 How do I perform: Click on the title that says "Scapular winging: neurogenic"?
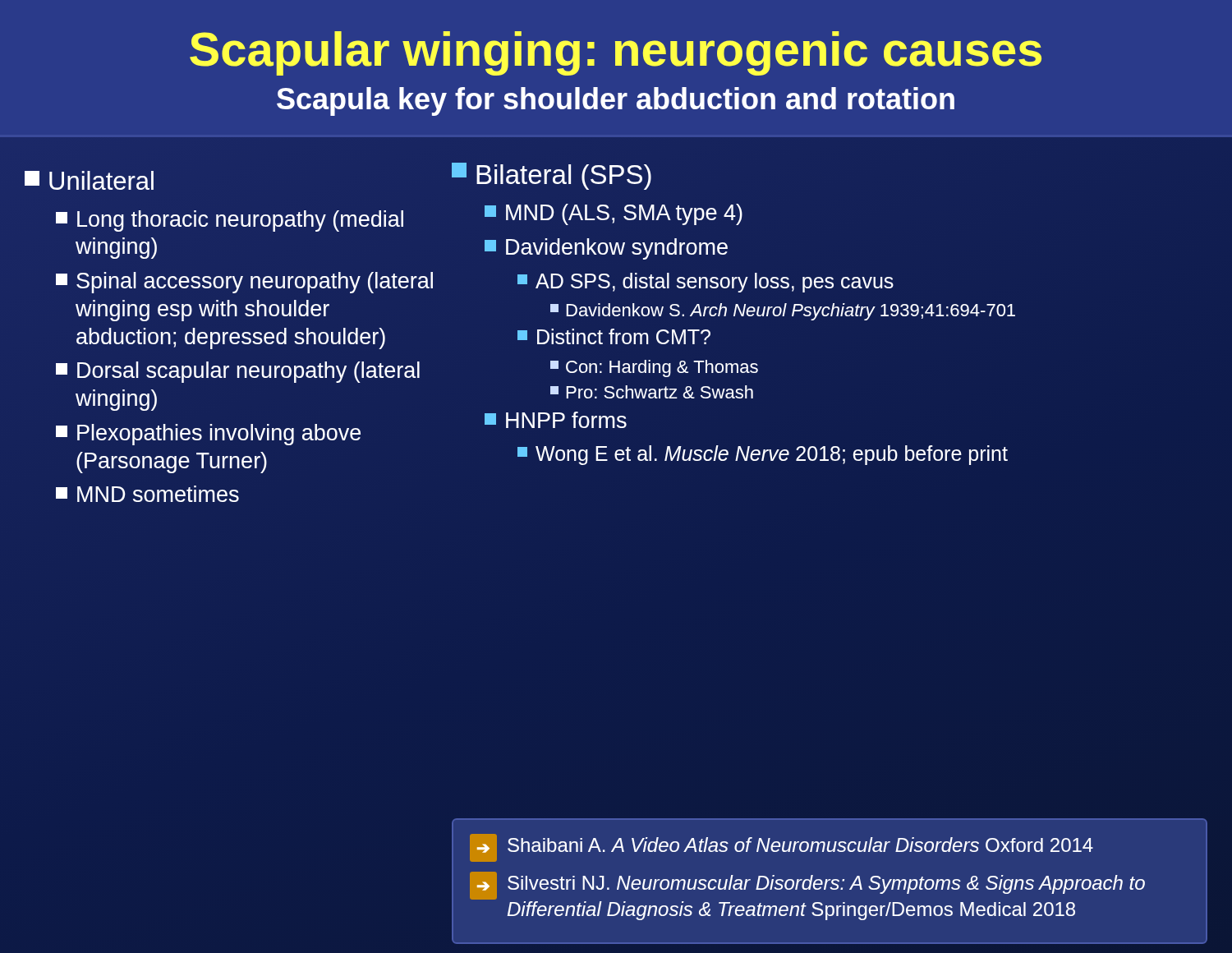[616, 49]
